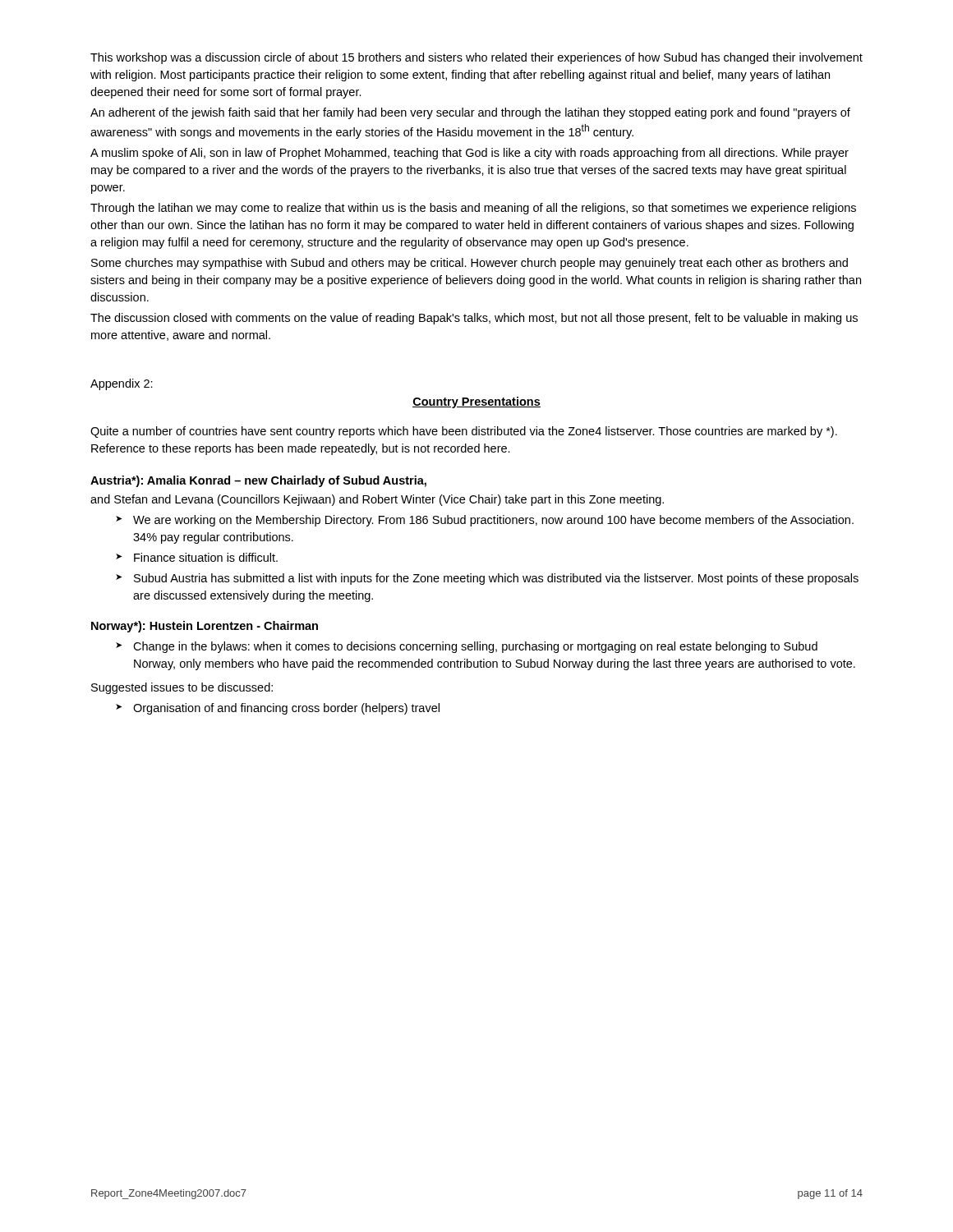Find the text block starting "Norway*): Hustein Lorentzen - Chairman"
953x1232 pixels.
(205, 627)
